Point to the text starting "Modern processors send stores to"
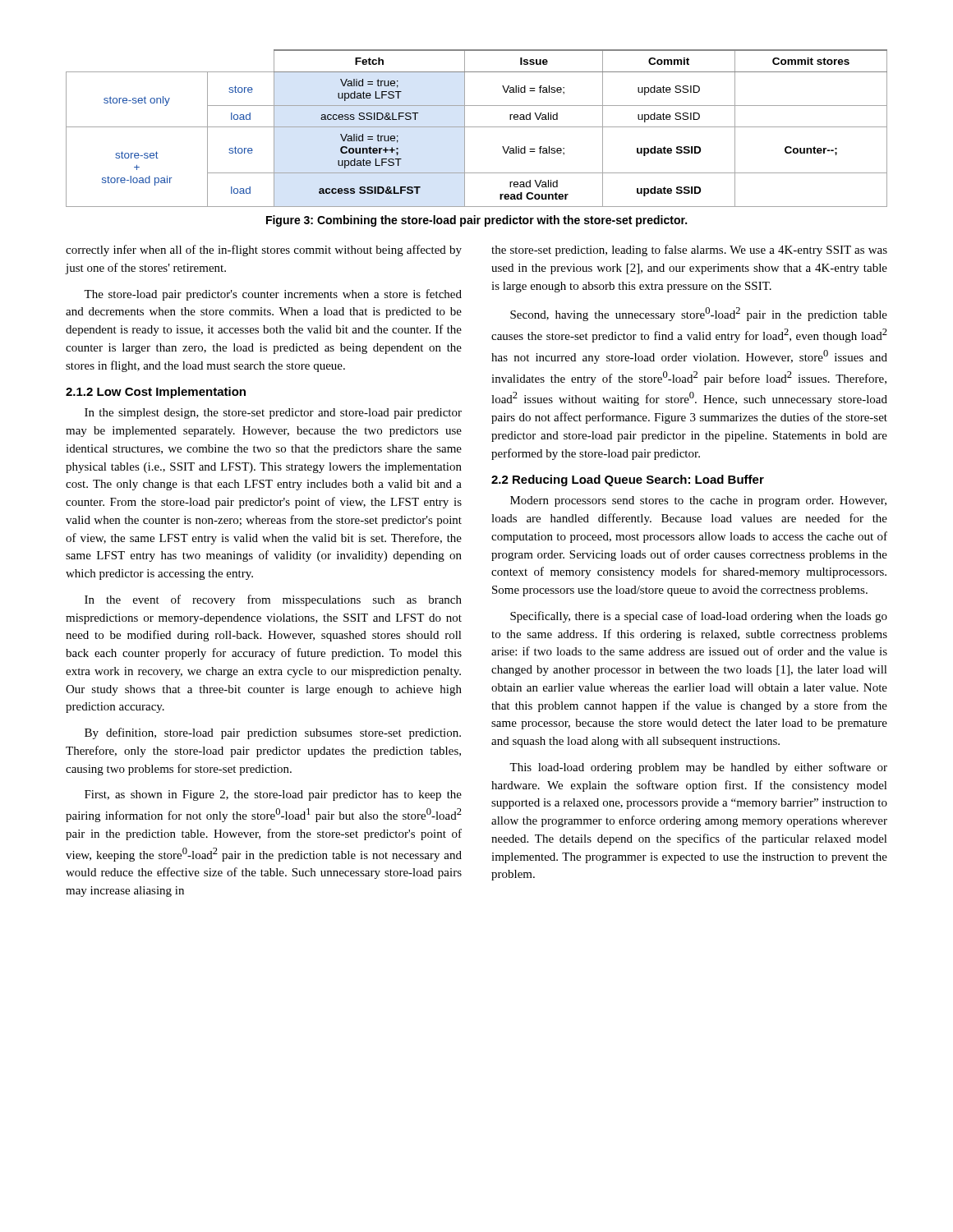Image resolution: width=953 pixels, height=1232 pixels. (x=689, y=688)
